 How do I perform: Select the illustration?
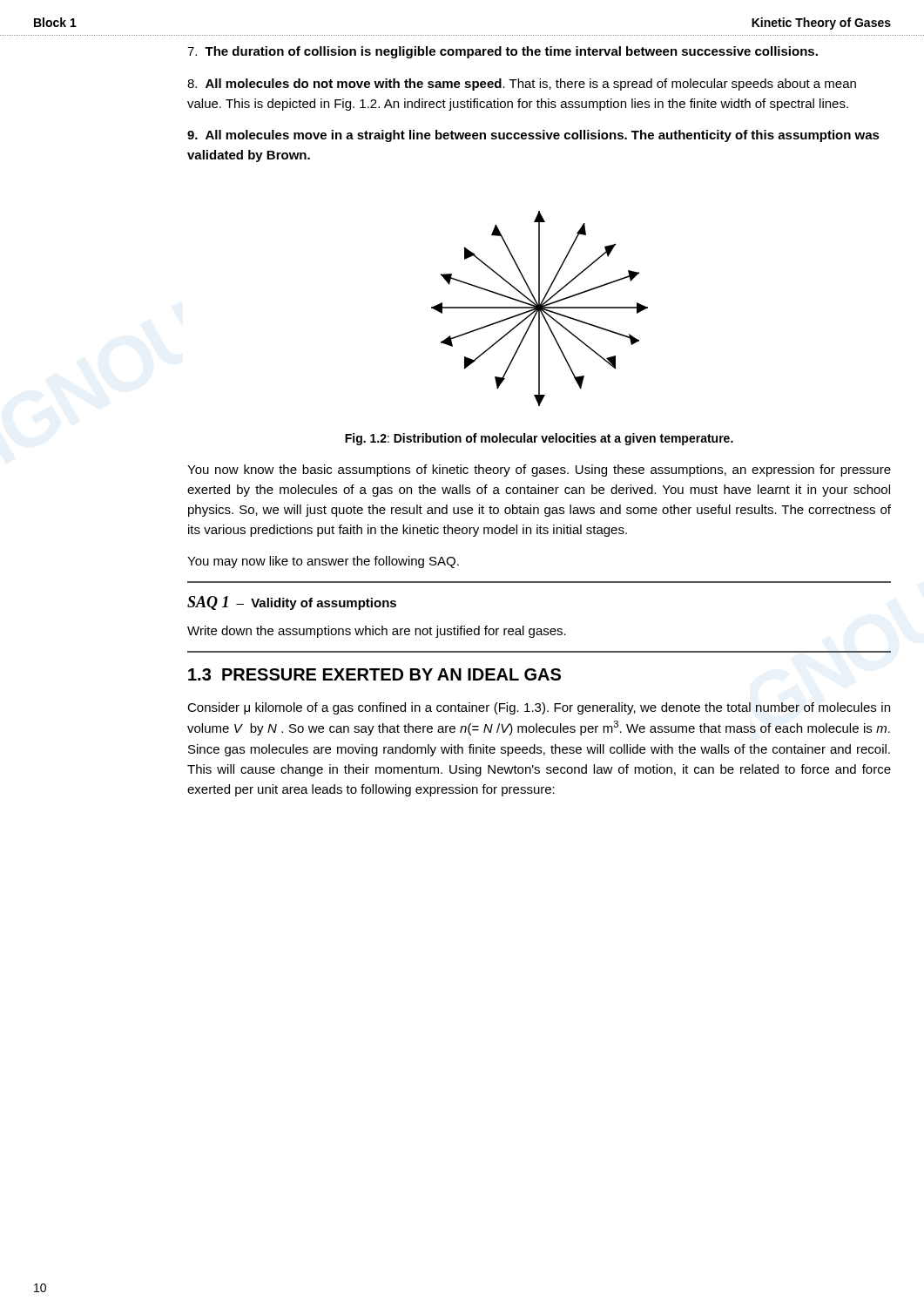pyautogui.click(x=539, y=304)
